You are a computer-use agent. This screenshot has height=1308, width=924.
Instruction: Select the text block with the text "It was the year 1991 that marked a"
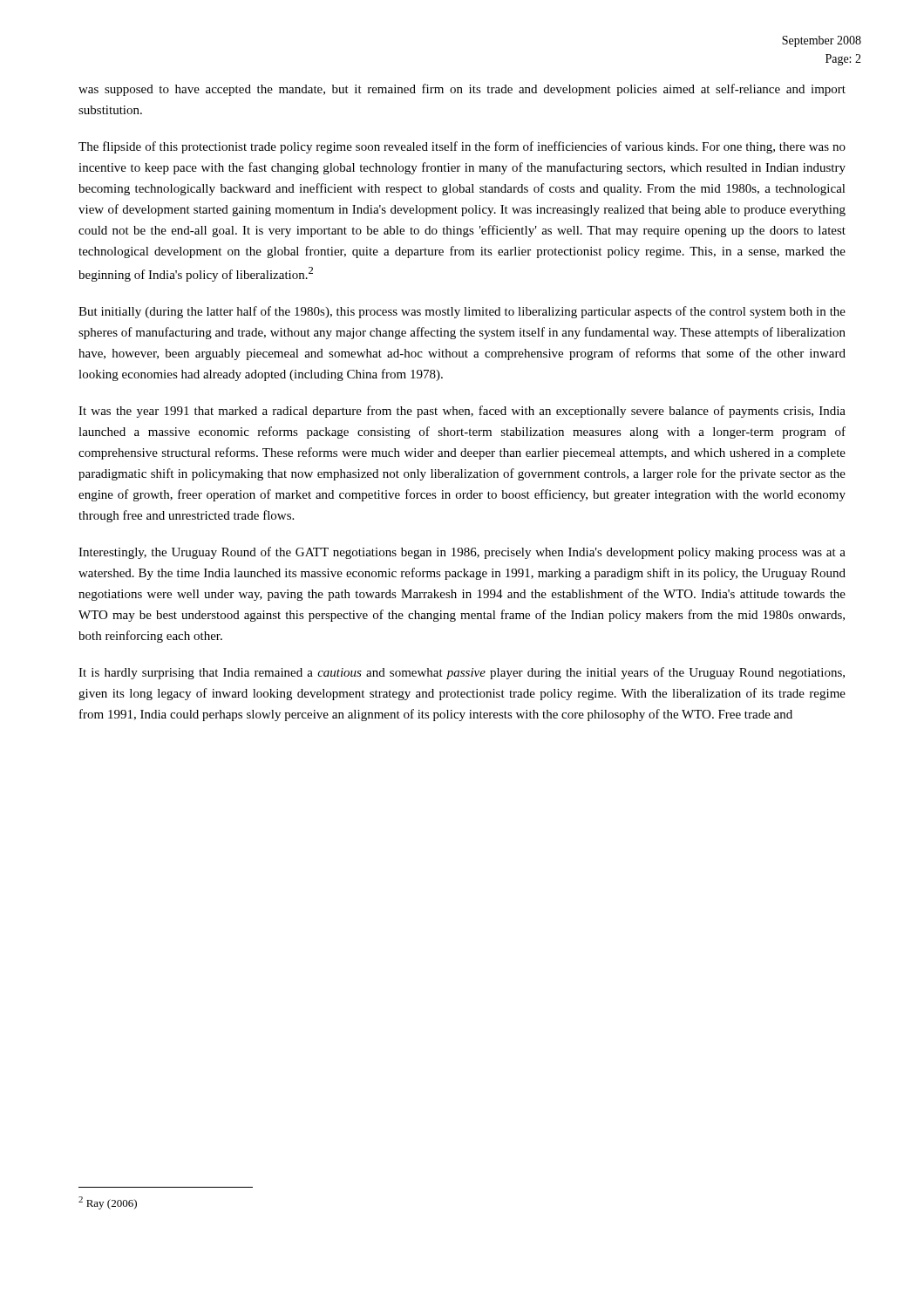[x=462, y=463]
